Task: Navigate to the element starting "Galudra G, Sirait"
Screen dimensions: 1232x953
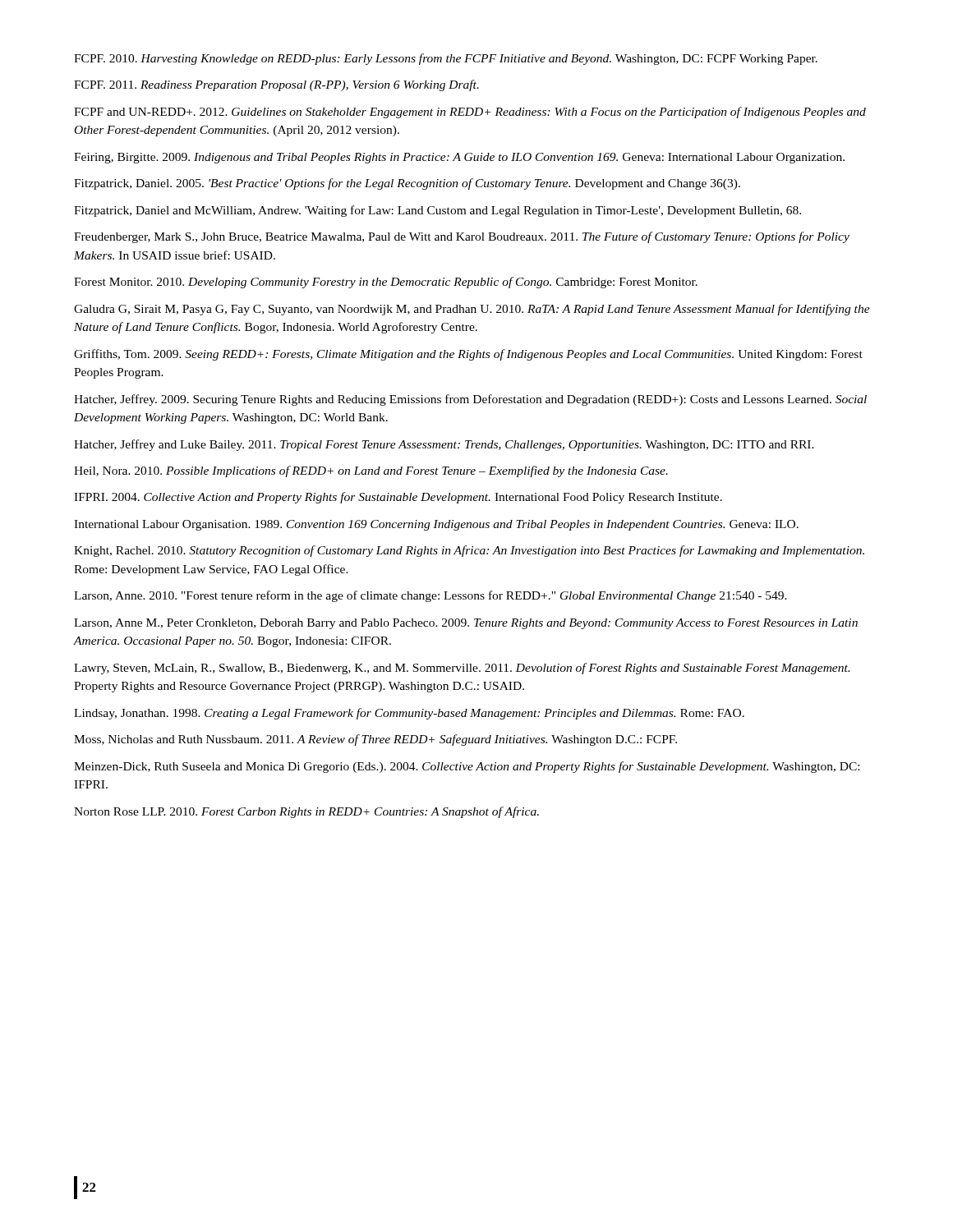Action: coord(472,317)
